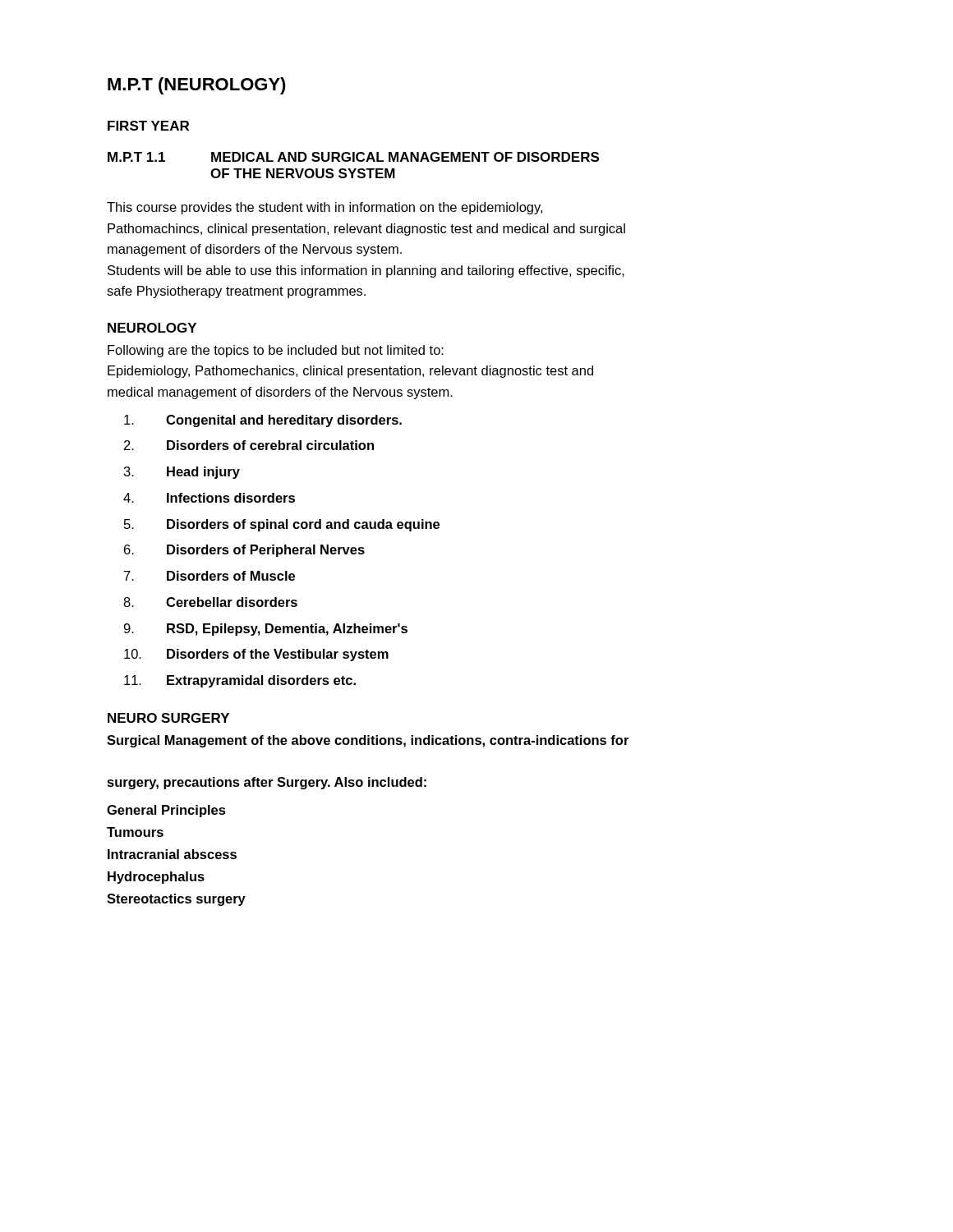Select the list item that reads "Congenital and hereditary disorders."
The image size is (953, 1232).
click(255, 420)
